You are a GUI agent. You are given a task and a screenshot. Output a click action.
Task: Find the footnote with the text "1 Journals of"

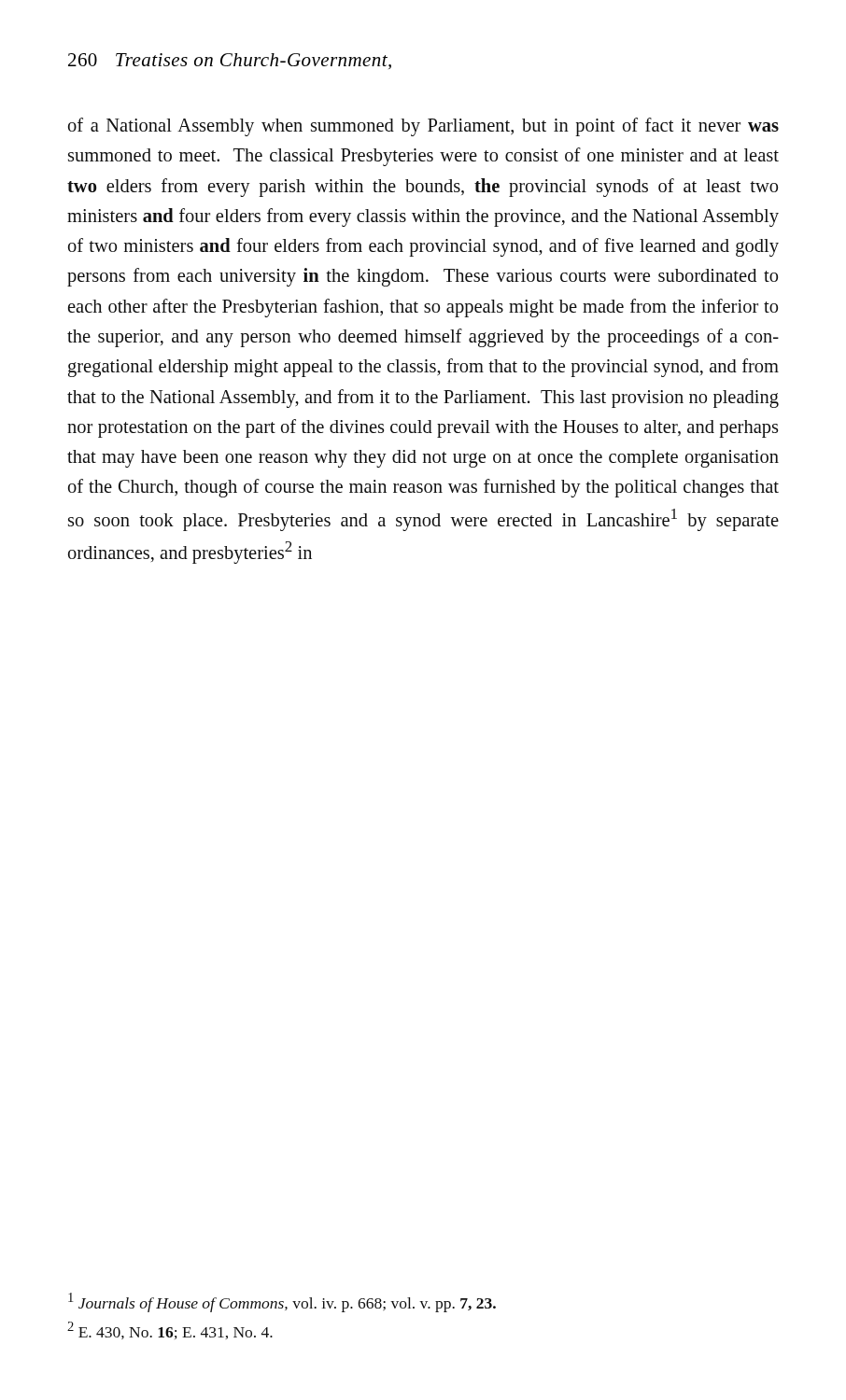click(423, 1316)
